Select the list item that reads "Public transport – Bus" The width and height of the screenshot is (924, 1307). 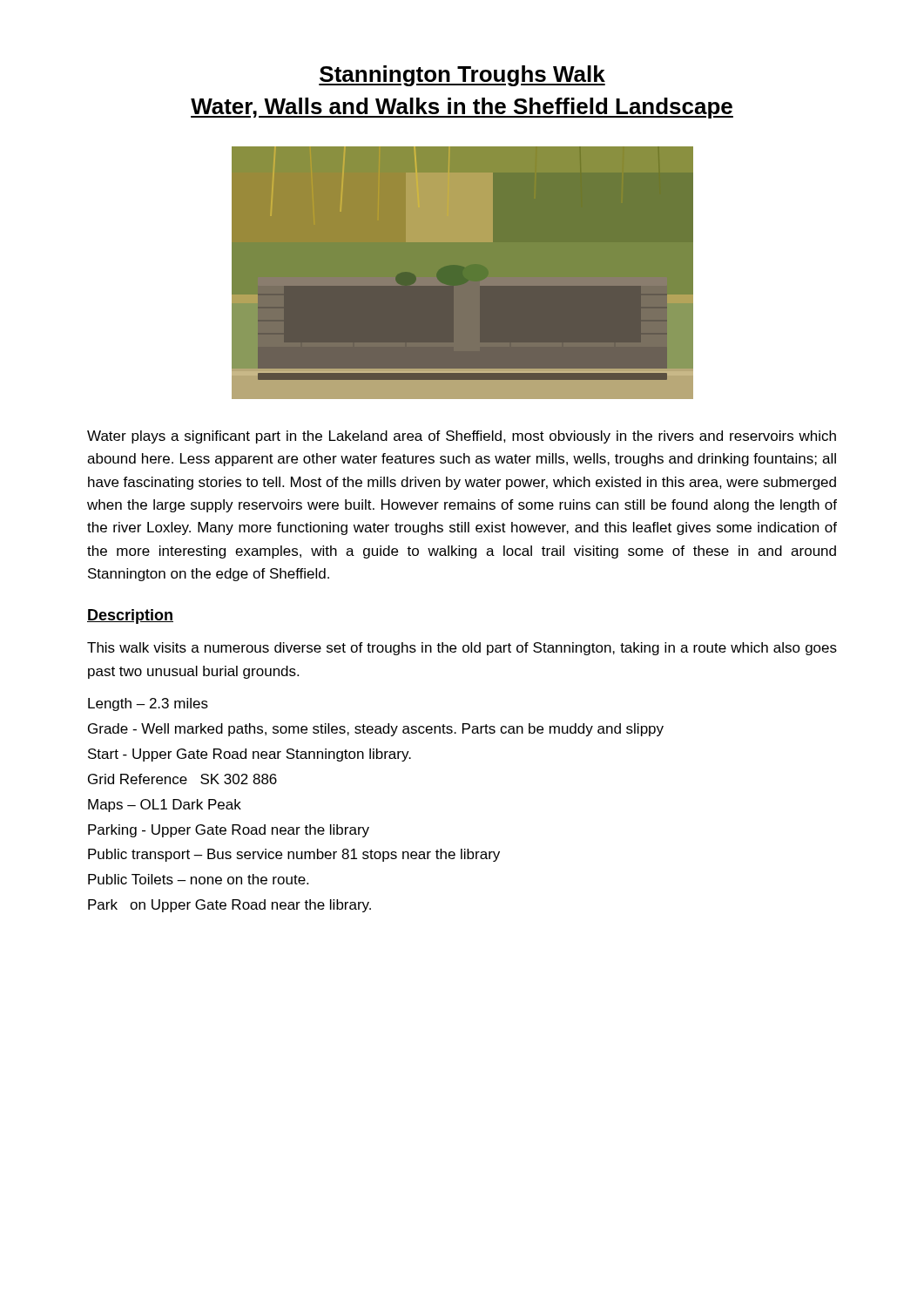[x=294, y=855]
